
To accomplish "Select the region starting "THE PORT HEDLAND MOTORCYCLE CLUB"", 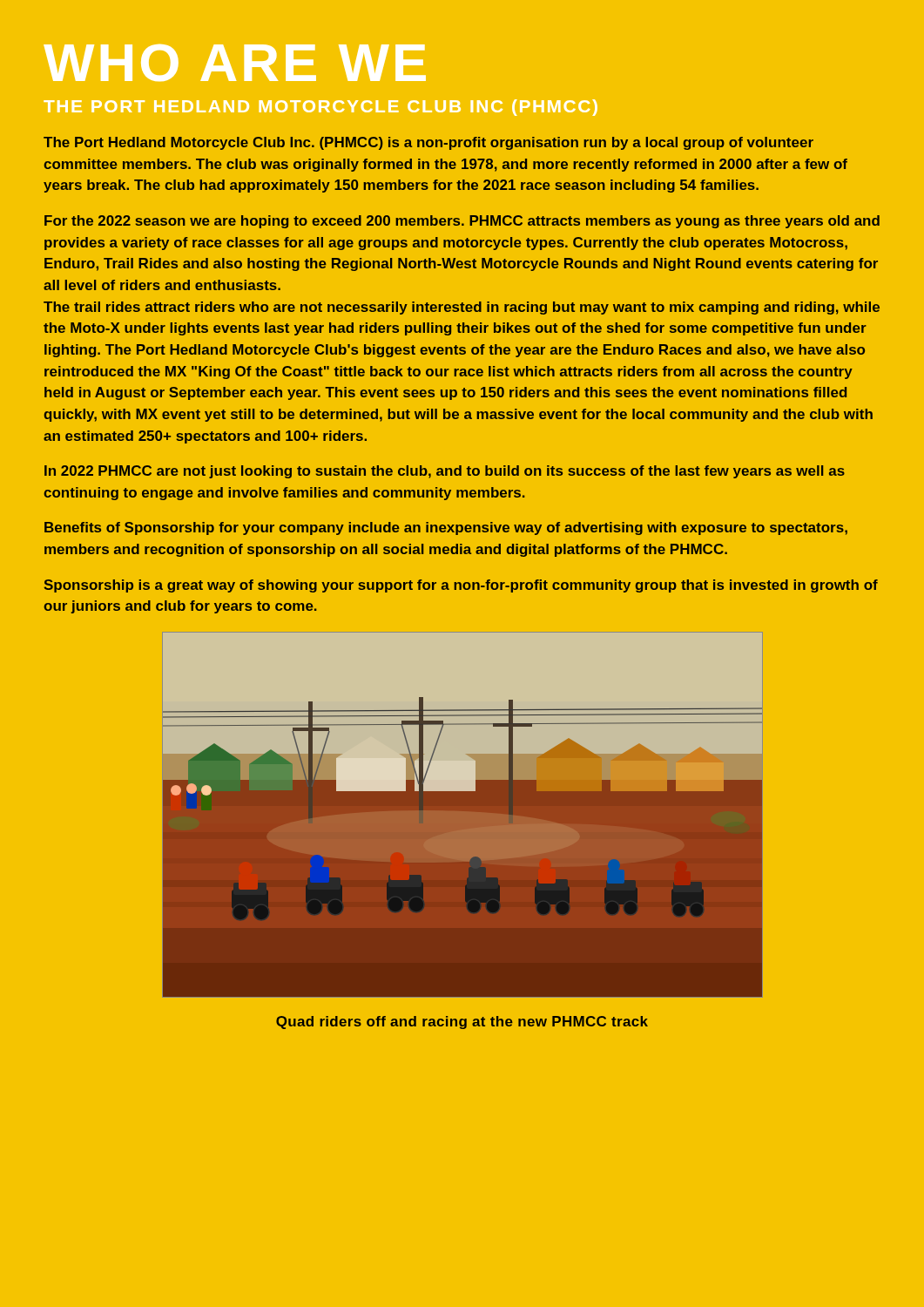I will click(x=462, y=107).
